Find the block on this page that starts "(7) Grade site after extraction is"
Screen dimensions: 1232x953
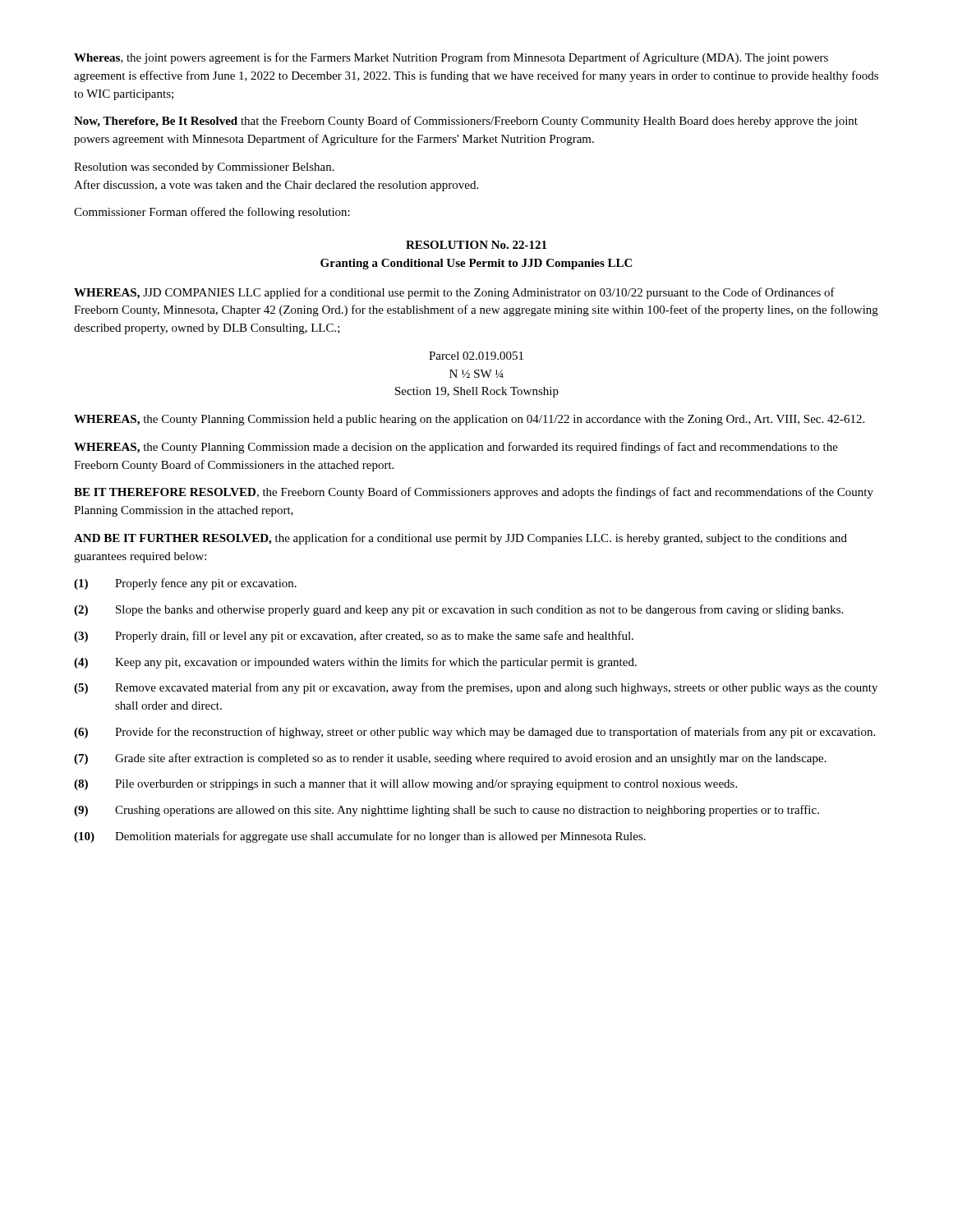point(476,758)
